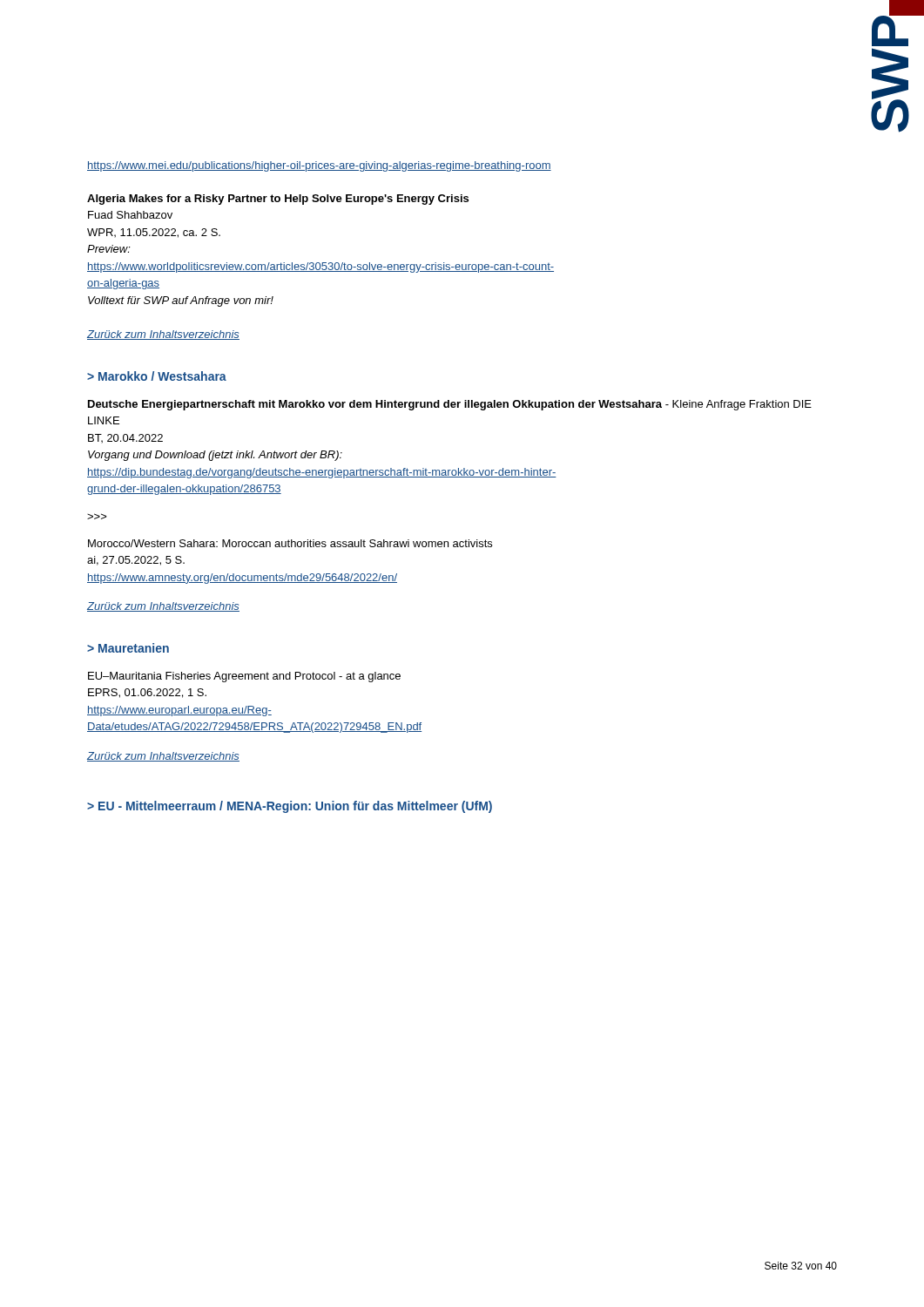
Task: Find the list item that says "Algeria Makes for a Risky"
Action: point(278,200)
